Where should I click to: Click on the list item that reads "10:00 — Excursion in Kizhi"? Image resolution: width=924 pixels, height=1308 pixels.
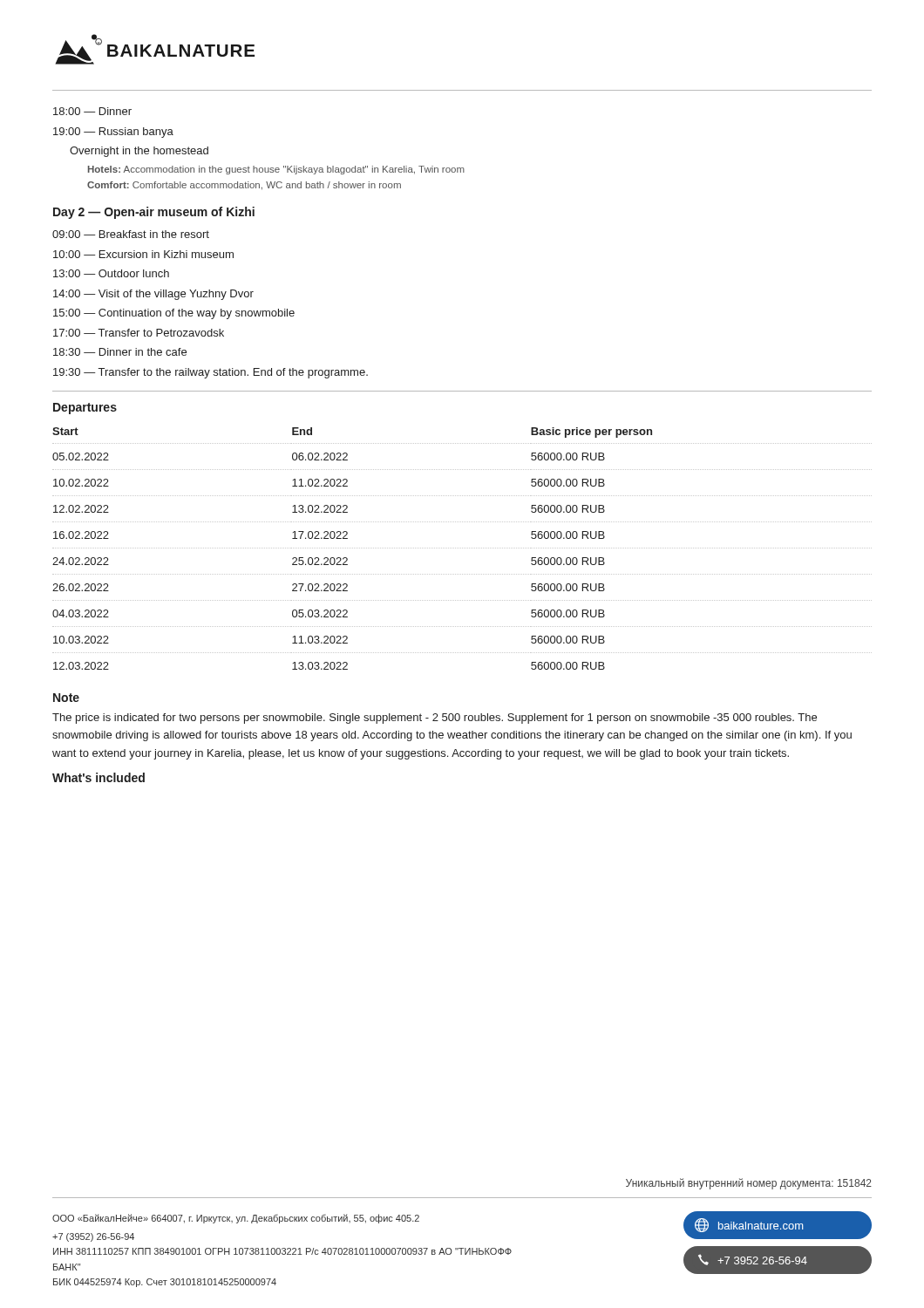[x=143, y=254]
